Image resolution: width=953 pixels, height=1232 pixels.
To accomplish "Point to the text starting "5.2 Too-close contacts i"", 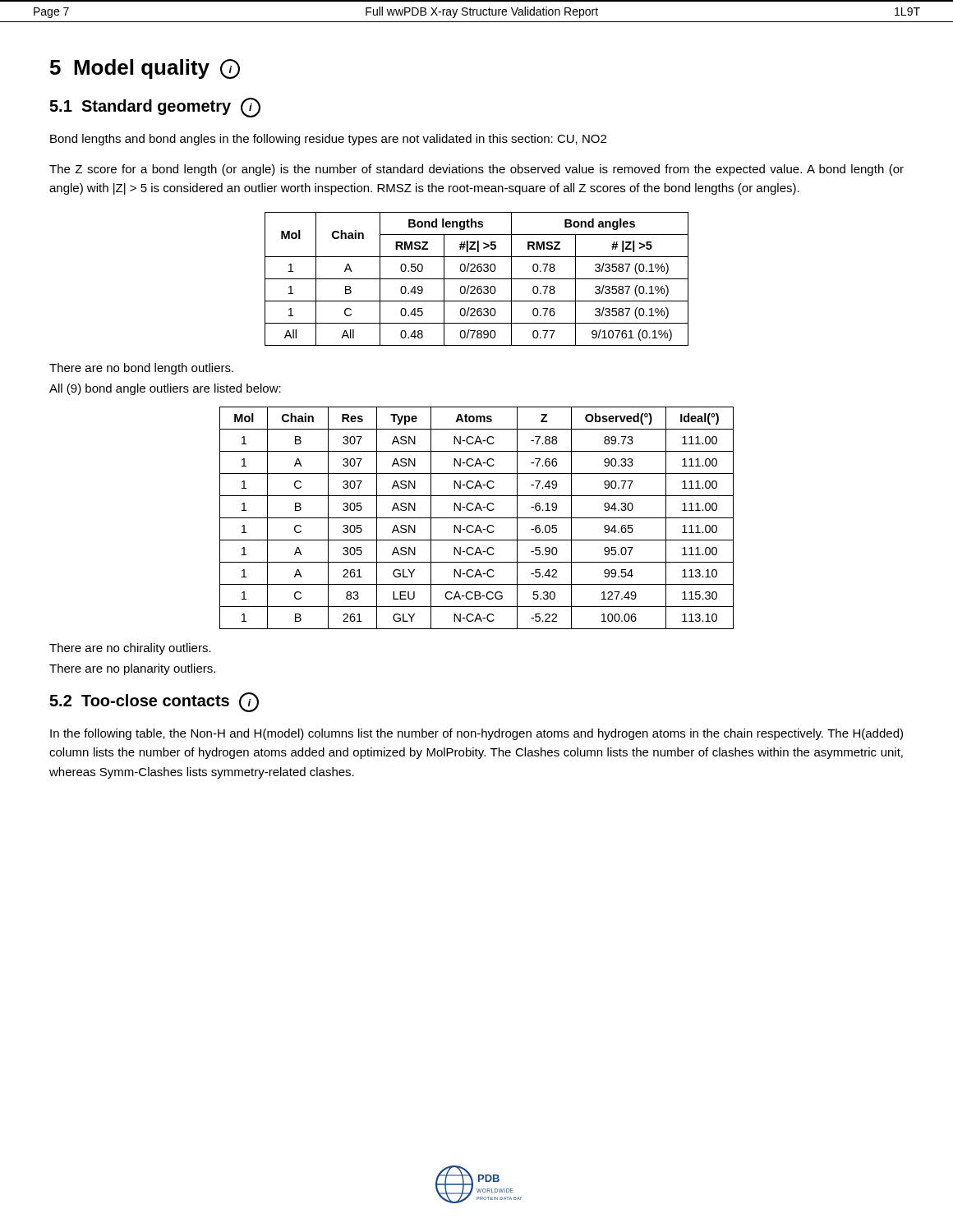I will 154,702.
